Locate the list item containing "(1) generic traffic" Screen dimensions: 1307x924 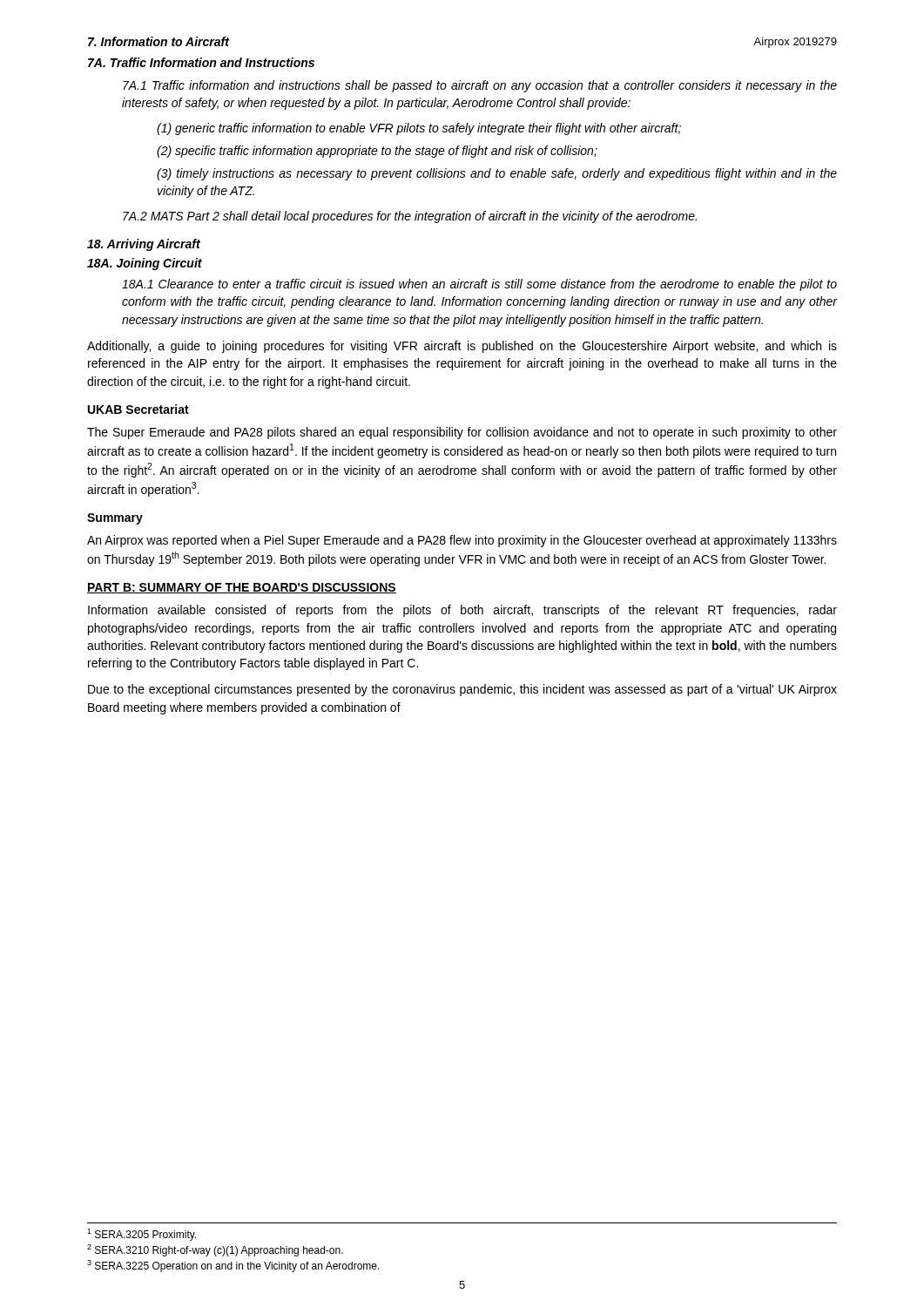419,128
